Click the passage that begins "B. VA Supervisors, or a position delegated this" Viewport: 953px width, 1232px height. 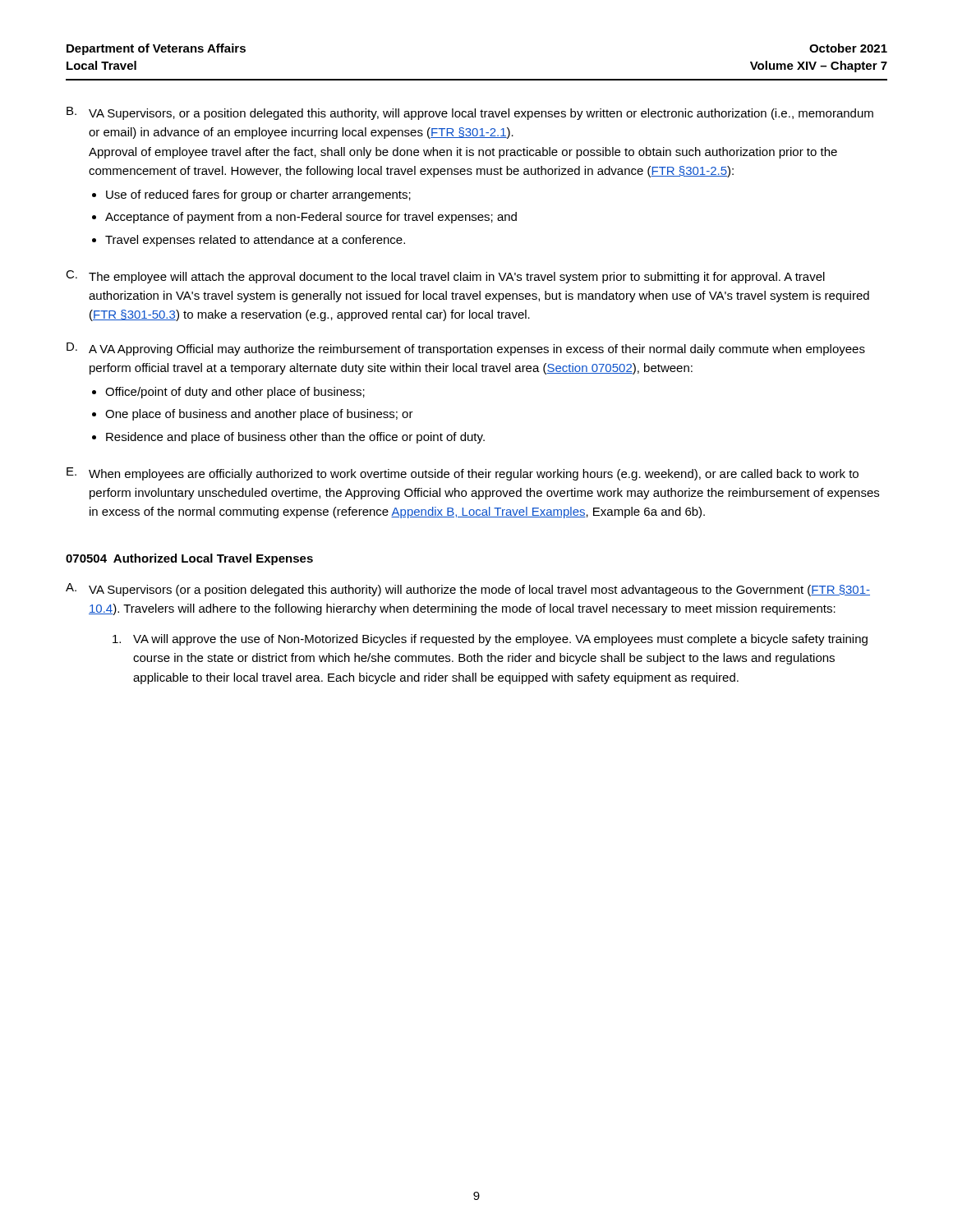click(x=476, y=178)
